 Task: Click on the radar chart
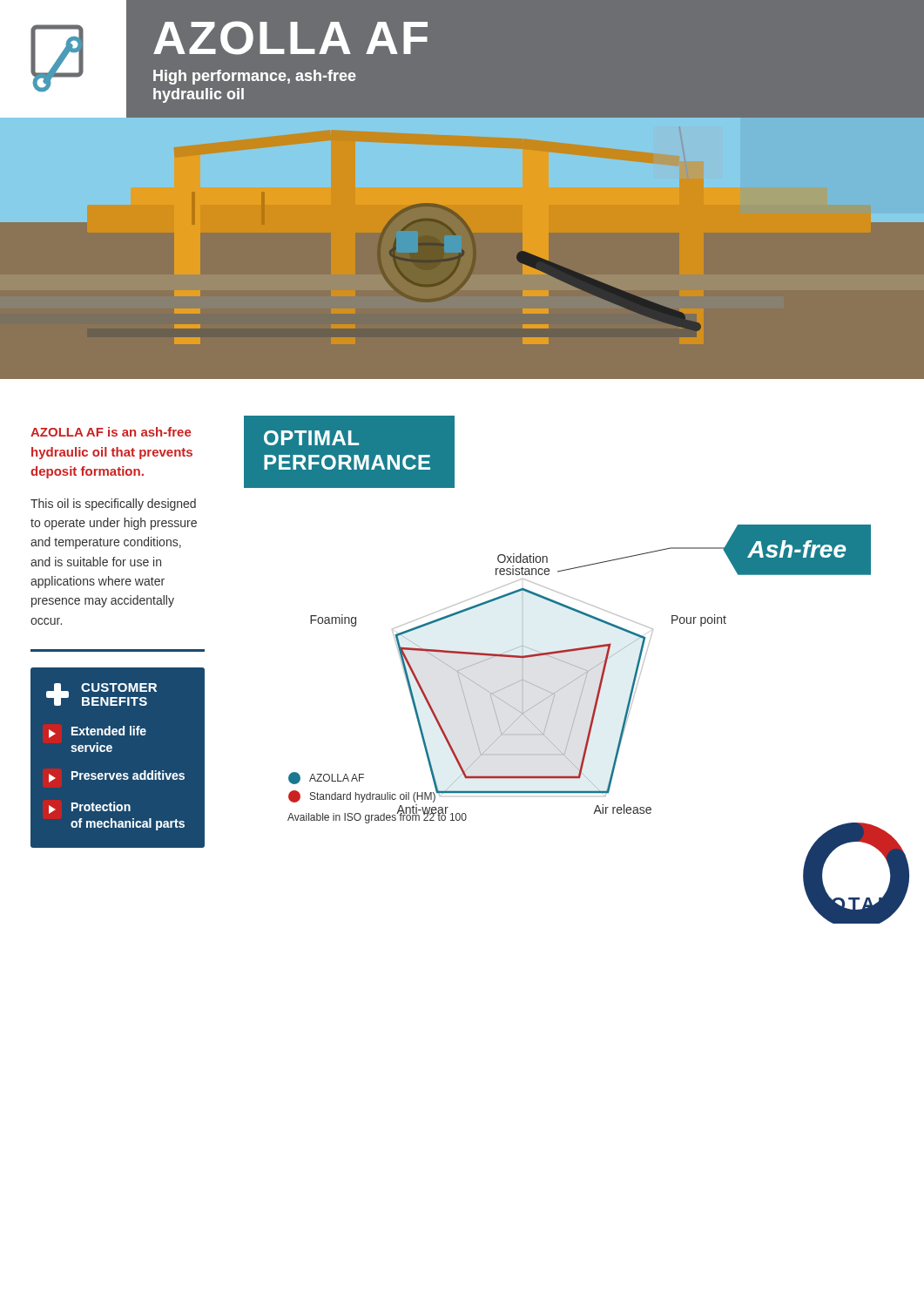pyautogui.click(x=557, y=713)
